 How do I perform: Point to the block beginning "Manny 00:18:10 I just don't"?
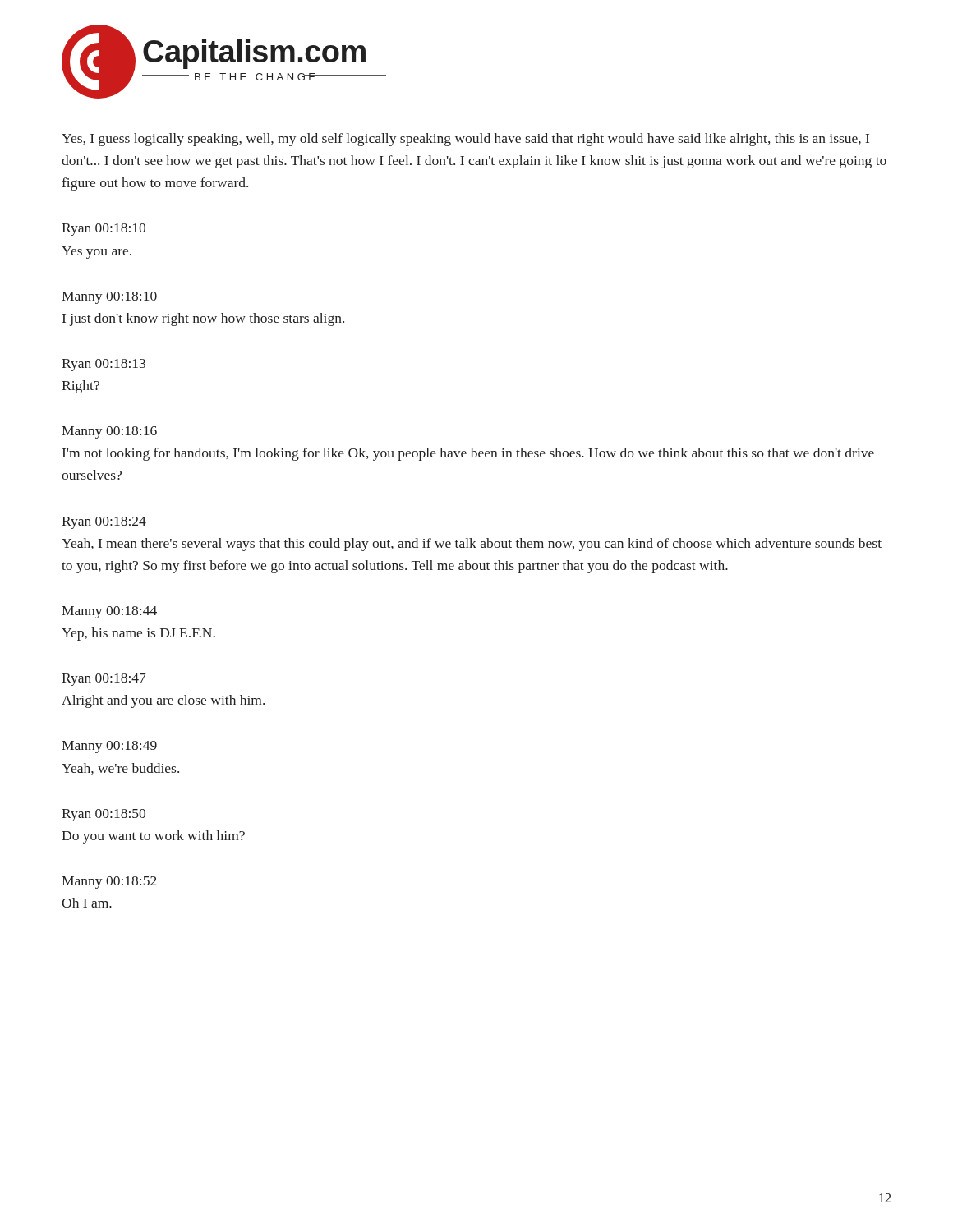(109, 298)
